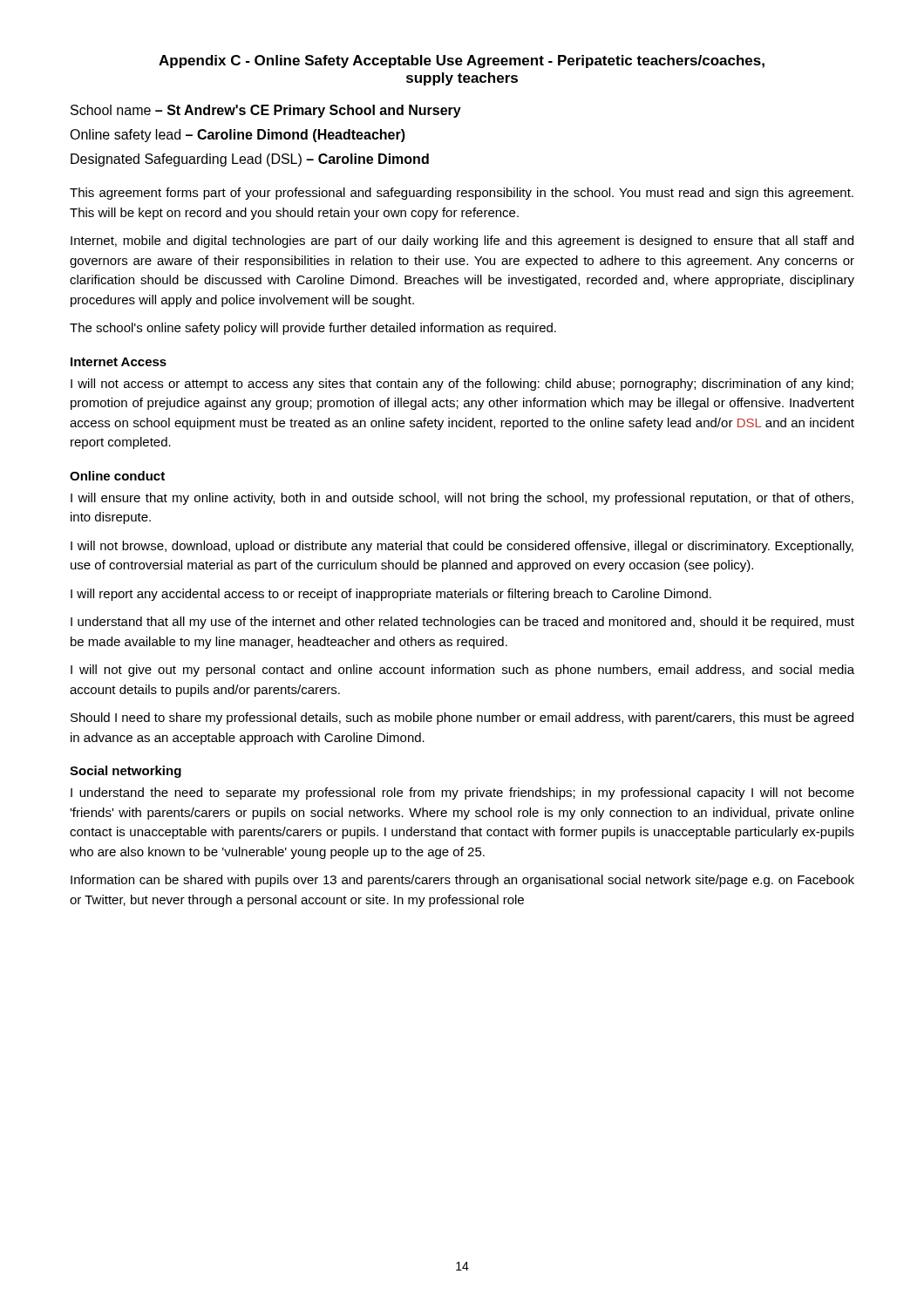Locate the text block with the text "The school's online safety policy will provide"
This screenshot has width=924, height=1308.
(313, 327)
